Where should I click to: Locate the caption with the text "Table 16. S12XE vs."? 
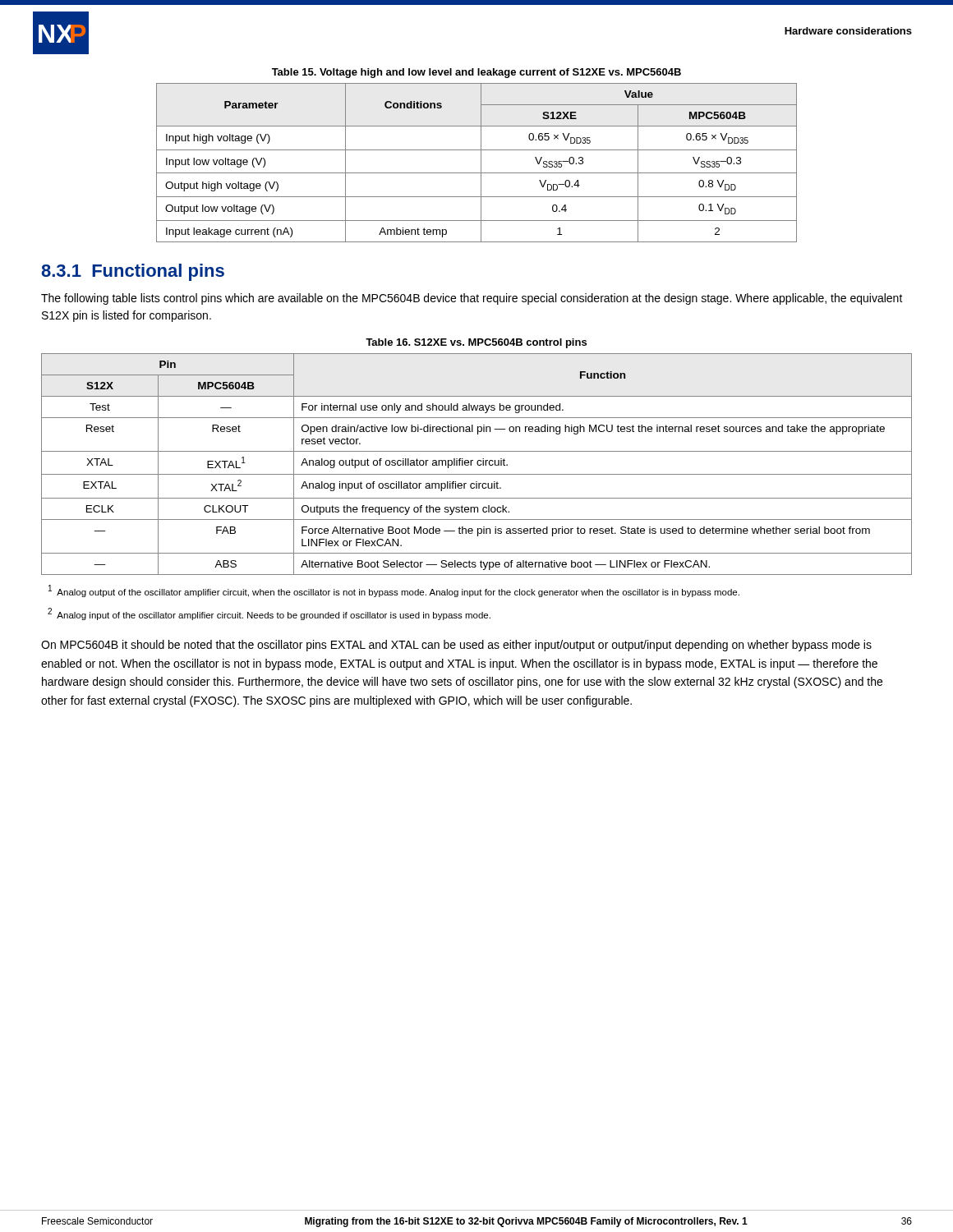coord(476,342)
